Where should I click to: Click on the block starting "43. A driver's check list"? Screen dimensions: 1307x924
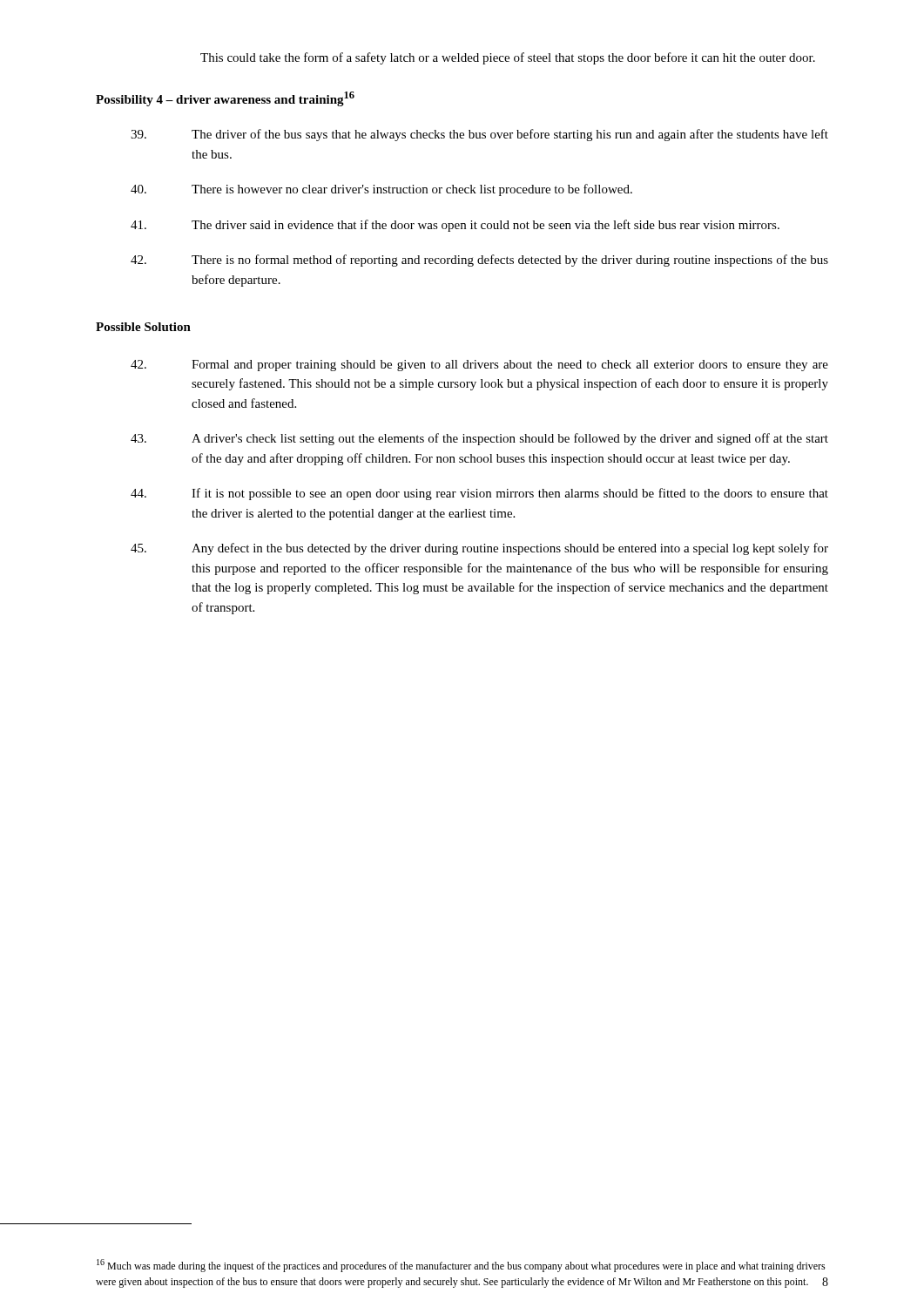click(462, 448)
